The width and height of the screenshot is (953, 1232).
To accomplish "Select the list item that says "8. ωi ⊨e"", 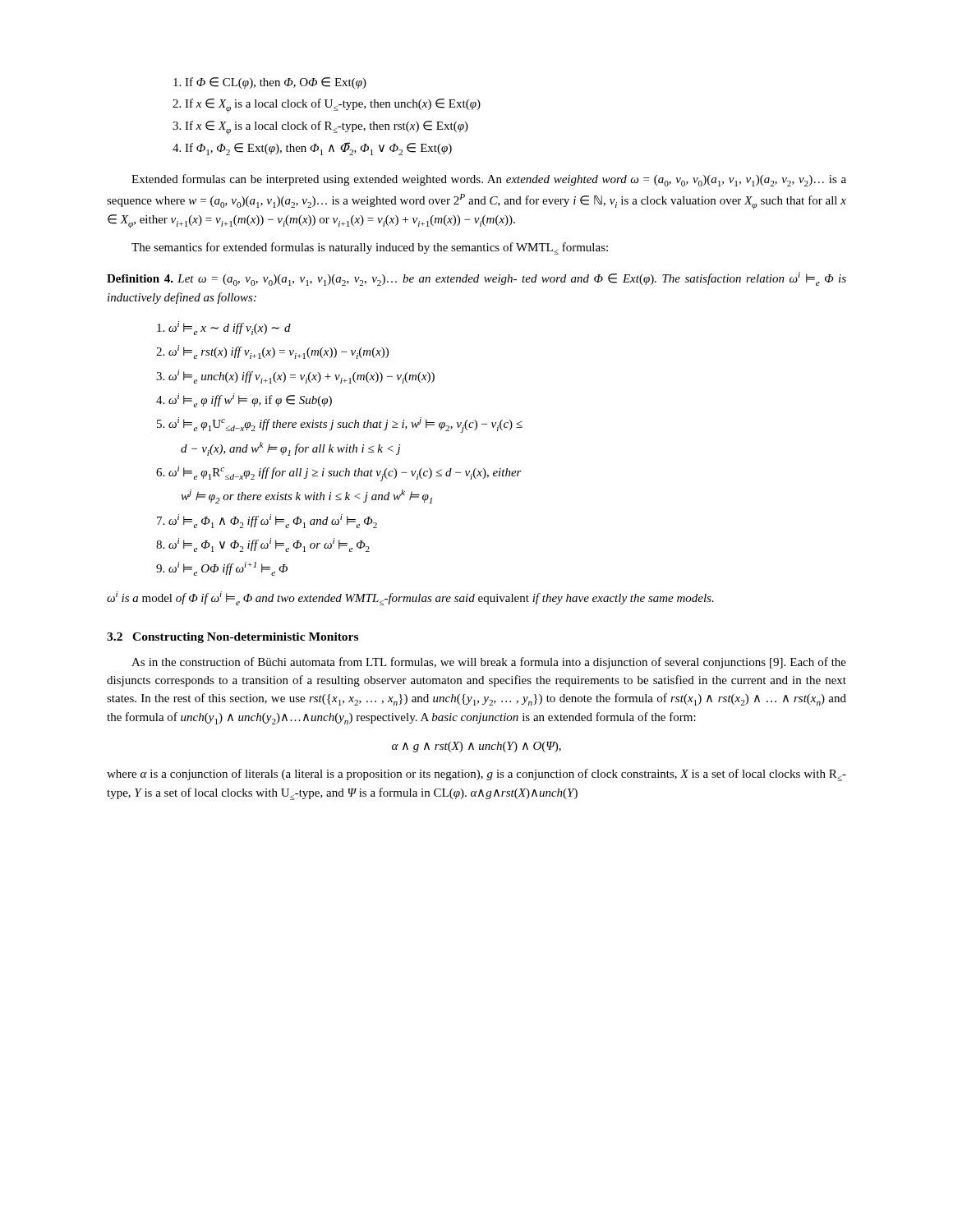I will 263,544.
